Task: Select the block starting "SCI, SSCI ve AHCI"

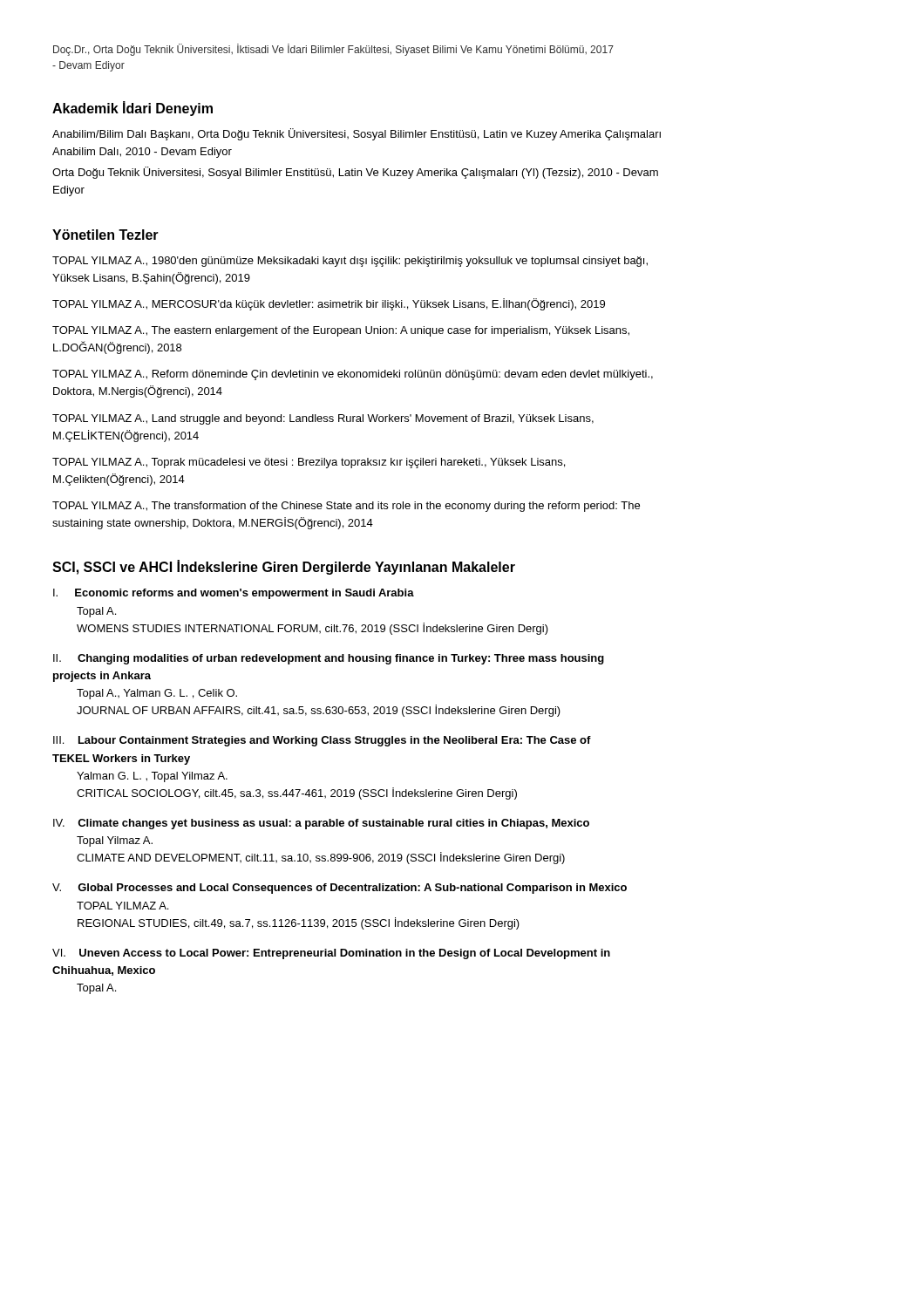Action: pos(284,568)
